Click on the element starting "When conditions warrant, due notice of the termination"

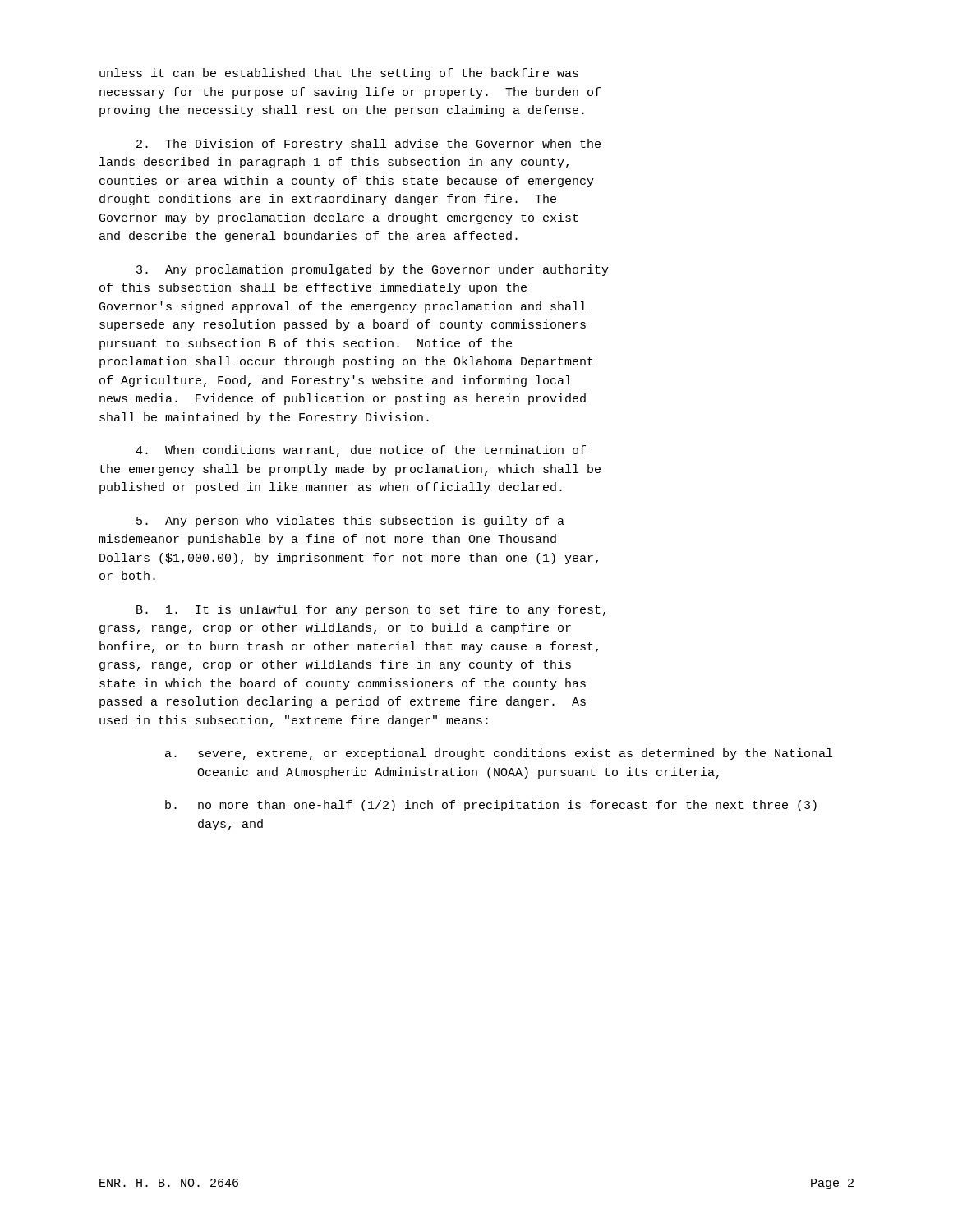pos(350,470)
